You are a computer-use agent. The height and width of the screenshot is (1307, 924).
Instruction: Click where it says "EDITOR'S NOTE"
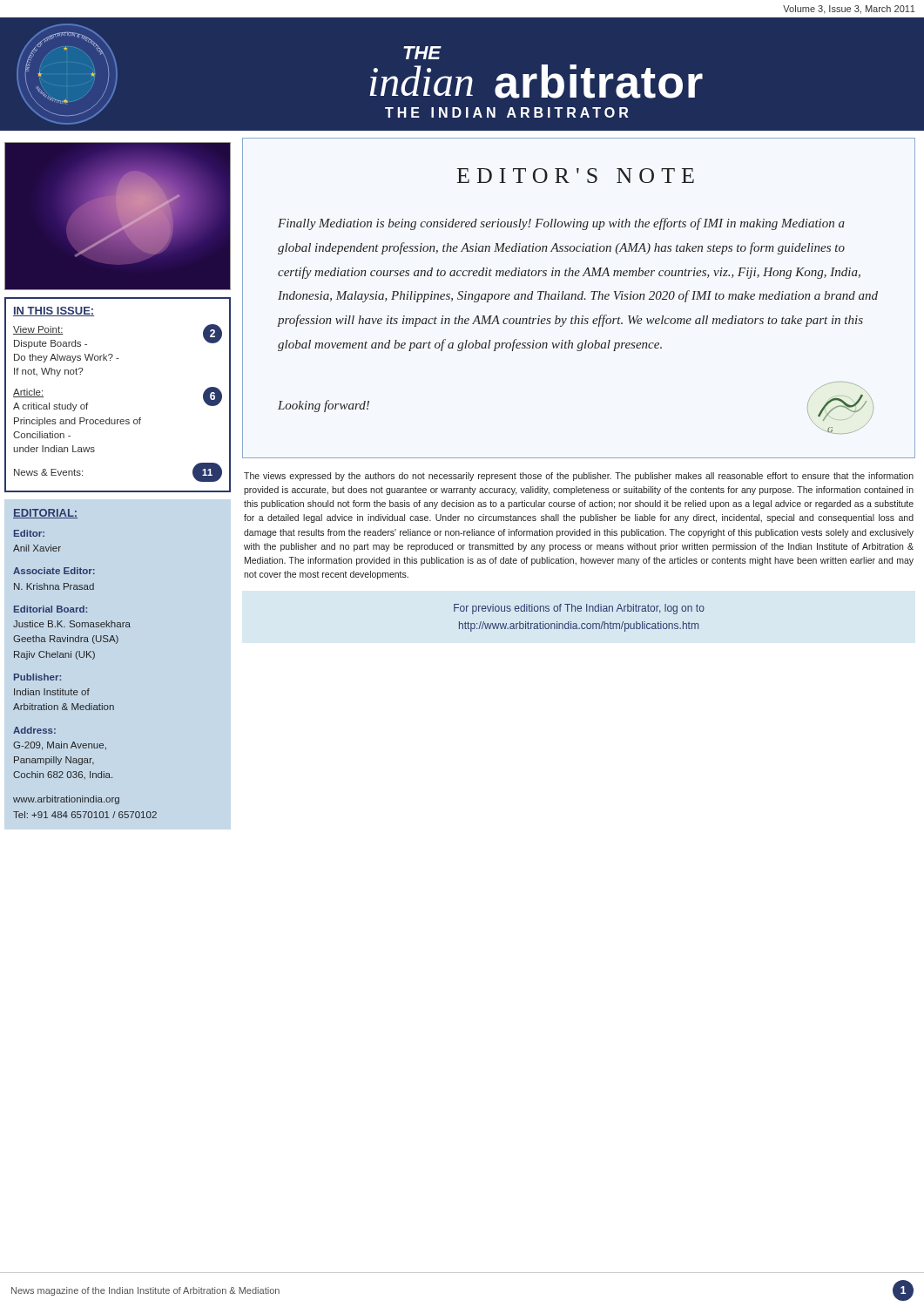pyautogui.click(x=579, y=176)
